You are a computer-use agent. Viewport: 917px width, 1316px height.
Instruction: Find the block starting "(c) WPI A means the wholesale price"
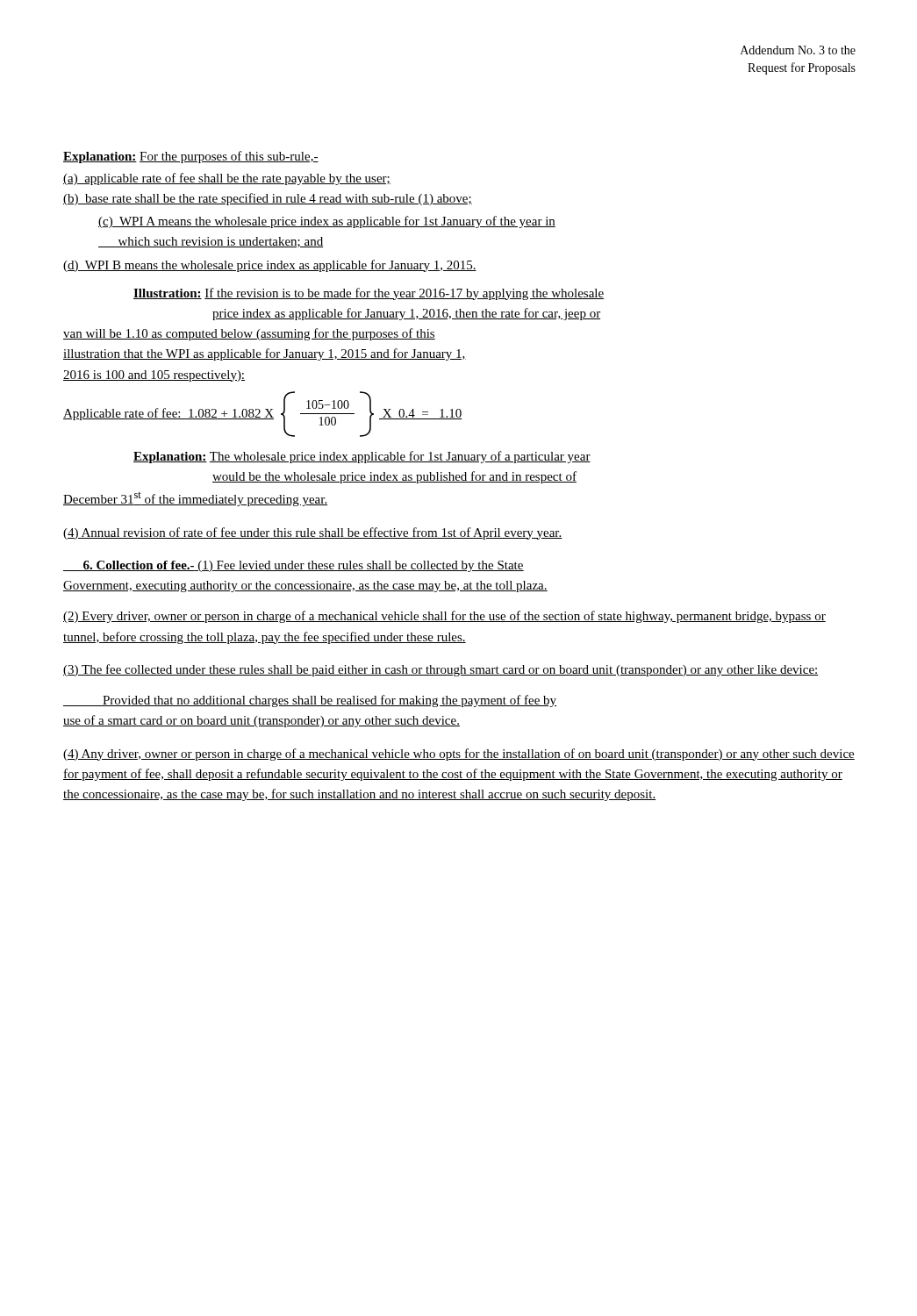pyautogui.click(x=327, y=231)
